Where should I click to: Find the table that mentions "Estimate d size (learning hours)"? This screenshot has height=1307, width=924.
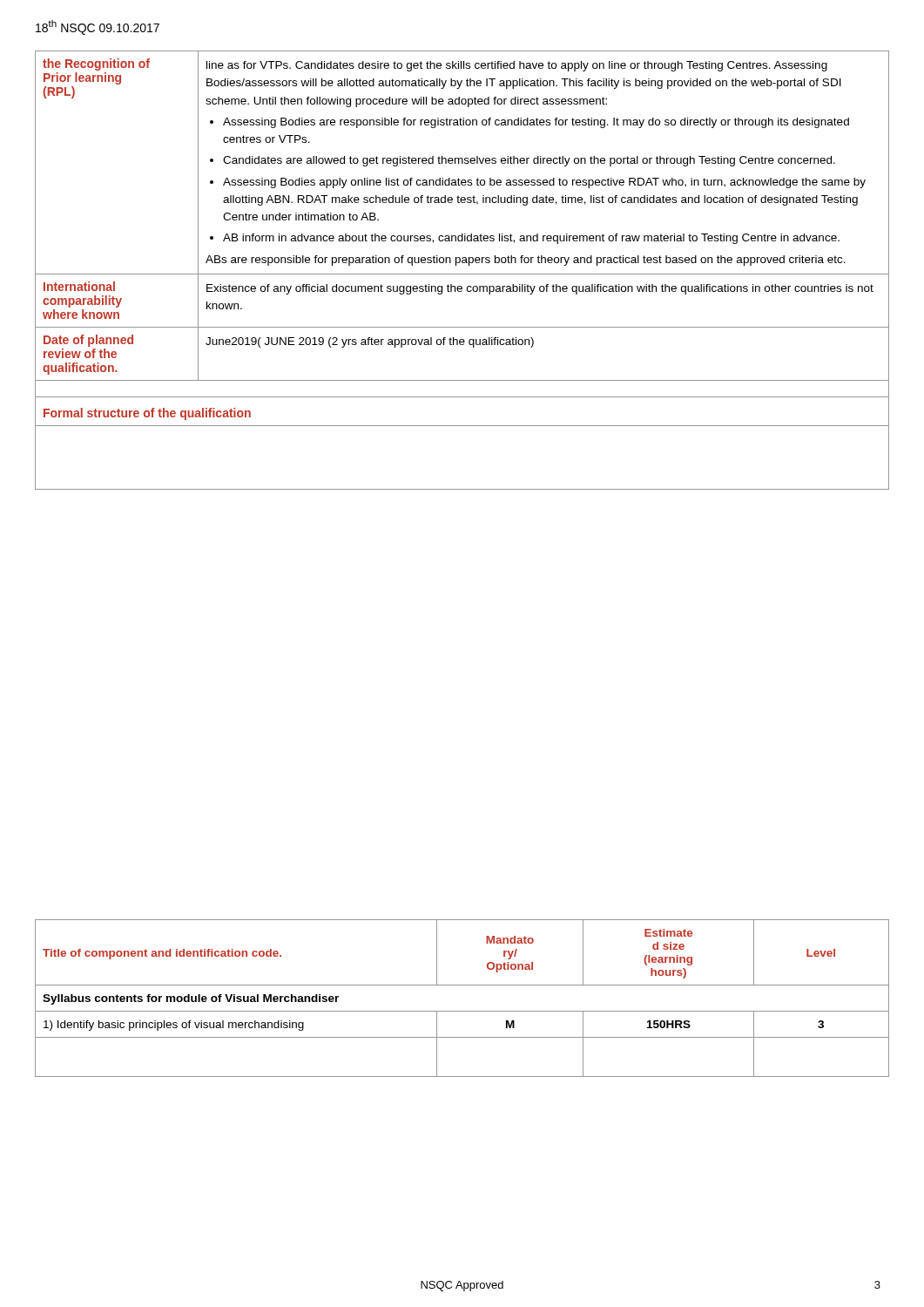[462, 998]
